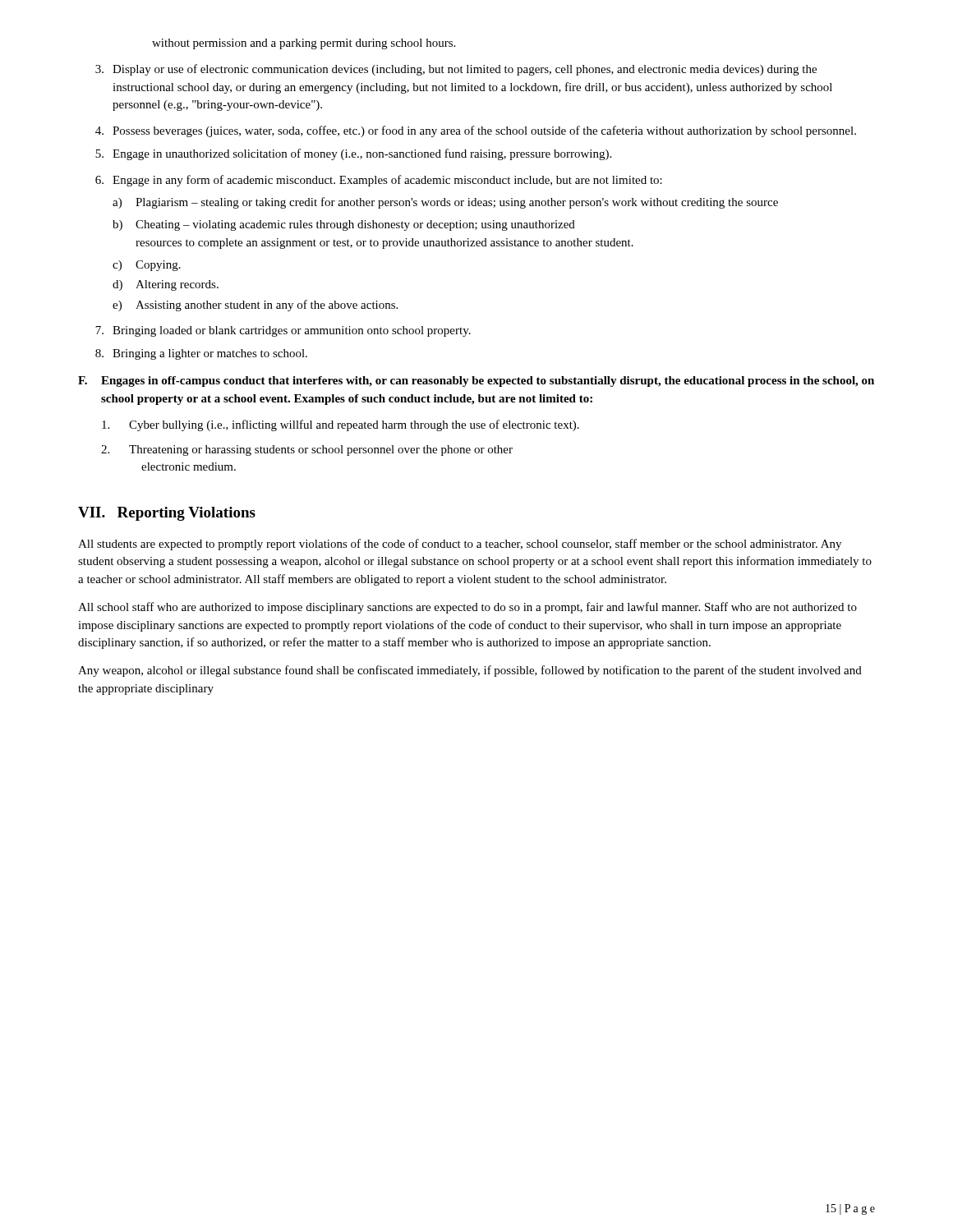The height and width of the screenshot is (1232, 953).
Task: Click the passage that begins "Cyber bullying (i.e., inflicting"
Action: [x=488, y=425]
